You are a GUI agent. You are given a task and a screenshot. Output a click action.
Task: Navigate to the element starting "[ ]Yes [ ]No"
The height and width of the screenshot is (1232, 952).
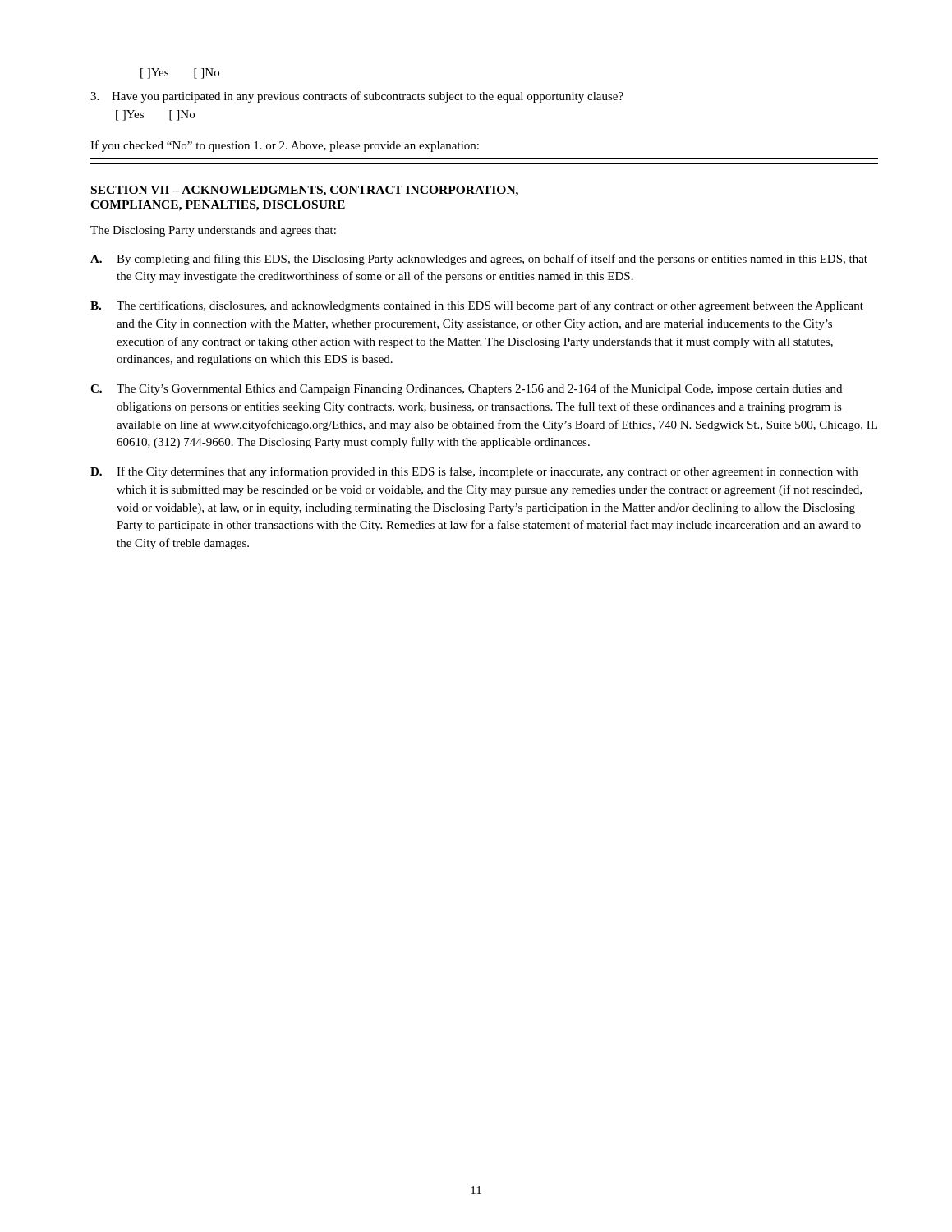(x=156, y=74)
